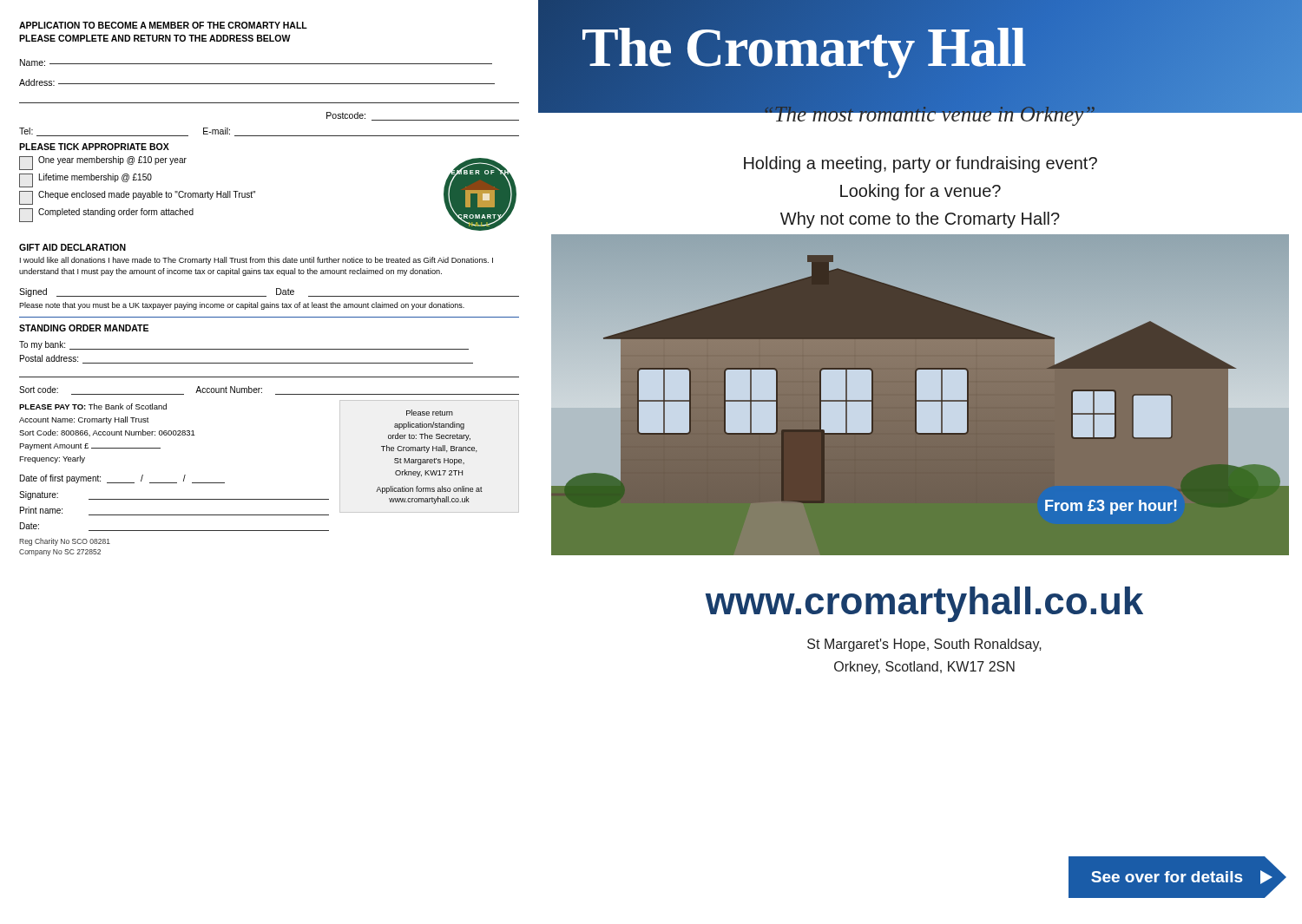Find the text with the text "“The most romantic venue in Orkney”"
The height and width of the screenshot is (924, 1302).
[929, 114]
